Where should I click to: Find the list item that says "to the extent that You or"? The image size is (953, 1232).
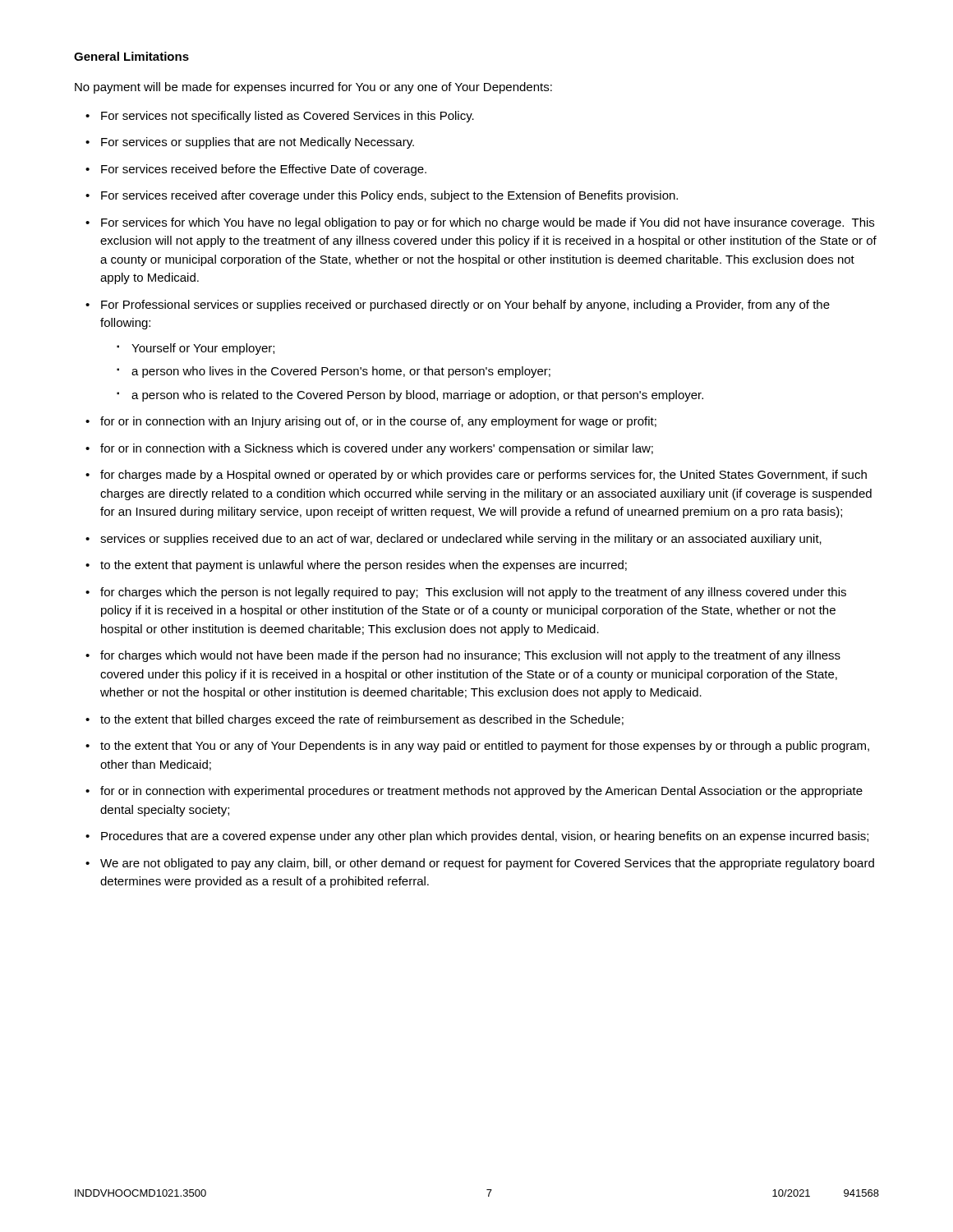click(485, 755)
